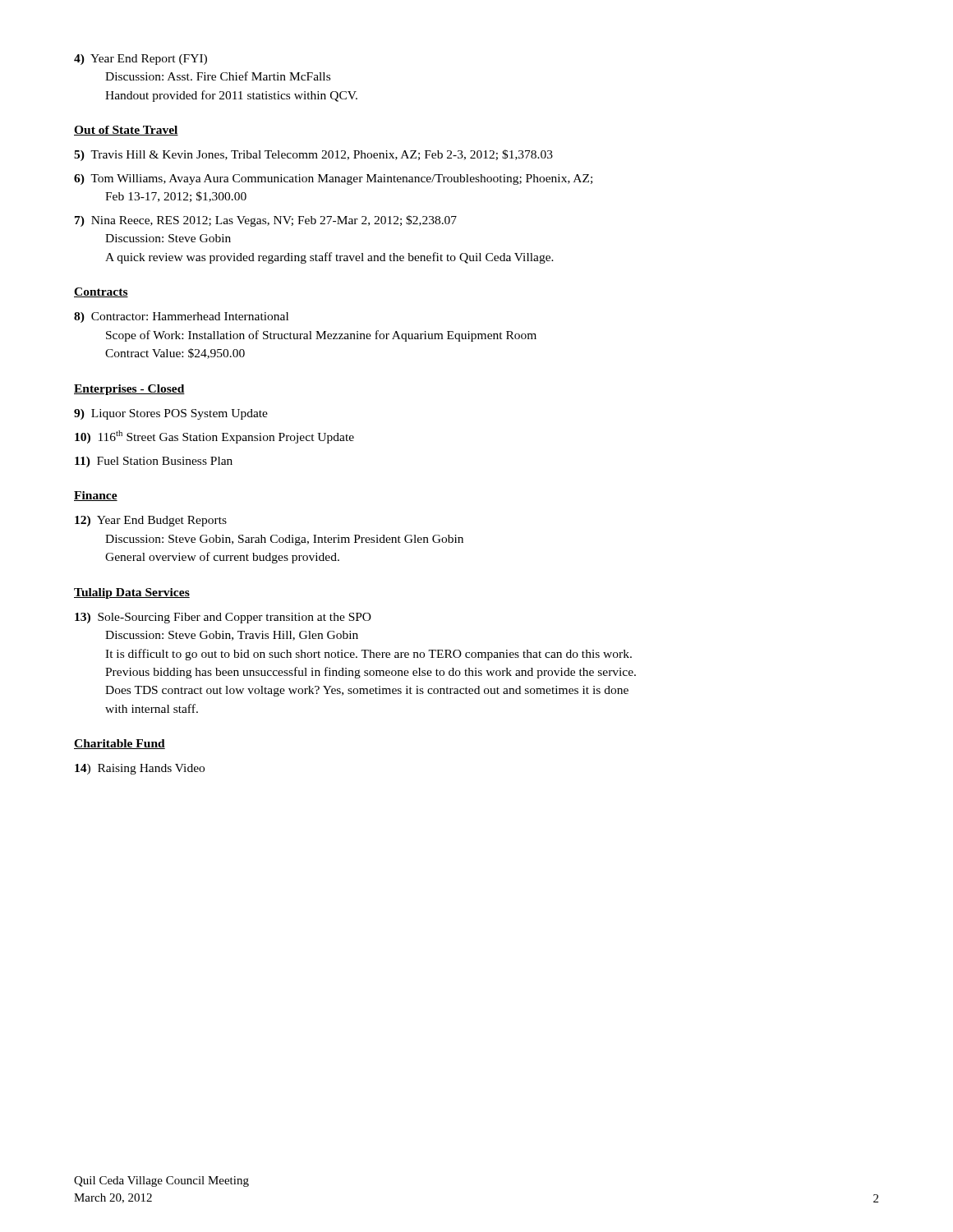Click on the passage starting "9) Liquor Stores POS System"
The image size is (953, 1232).
[171, 412]
